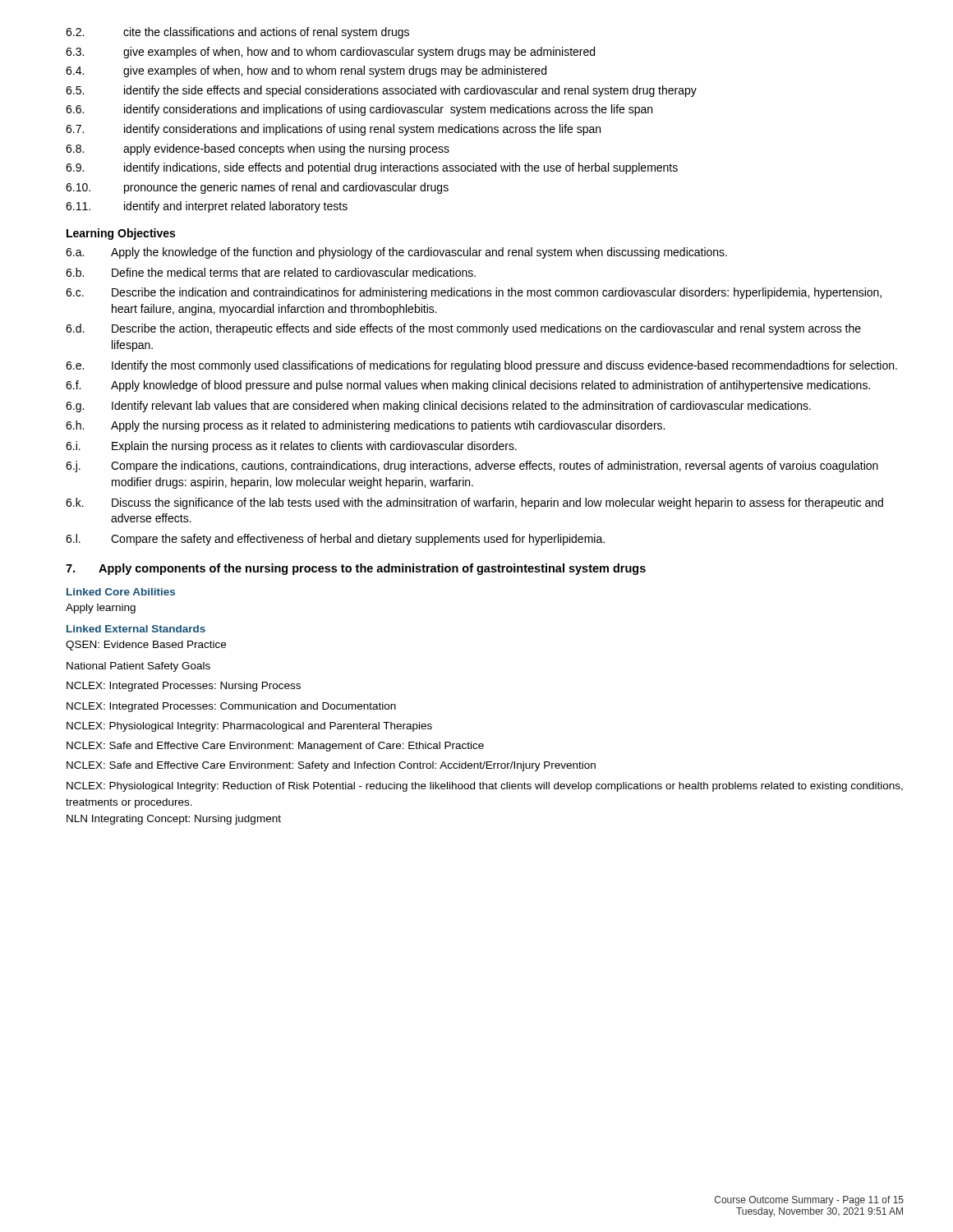Screen dimensions: 1232x953
Task: Select the list item that reads "6.g. Identify relevant lab values that"
Action: [485, 406]
